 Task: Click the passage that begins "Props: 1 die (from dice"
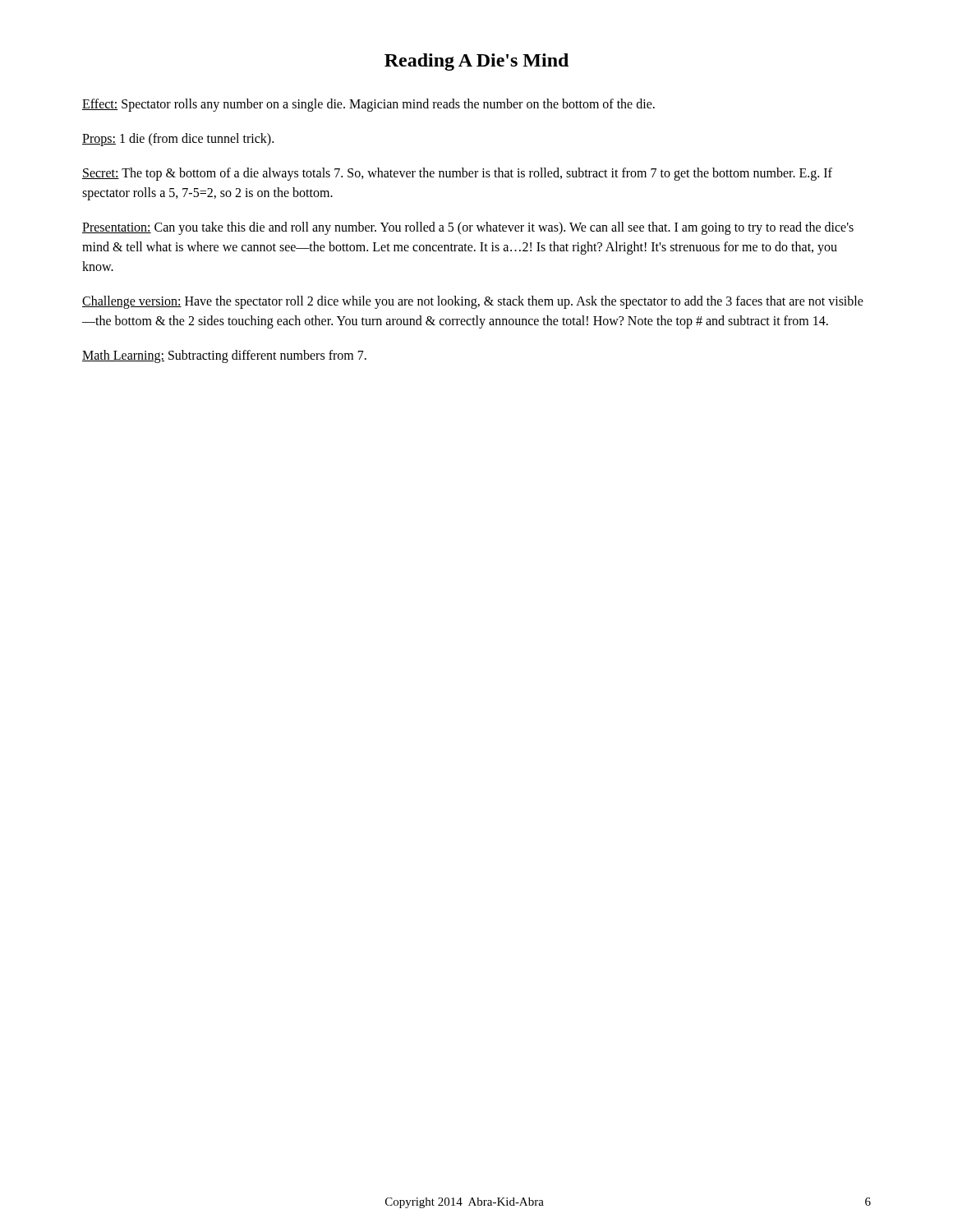coord(178,138)
